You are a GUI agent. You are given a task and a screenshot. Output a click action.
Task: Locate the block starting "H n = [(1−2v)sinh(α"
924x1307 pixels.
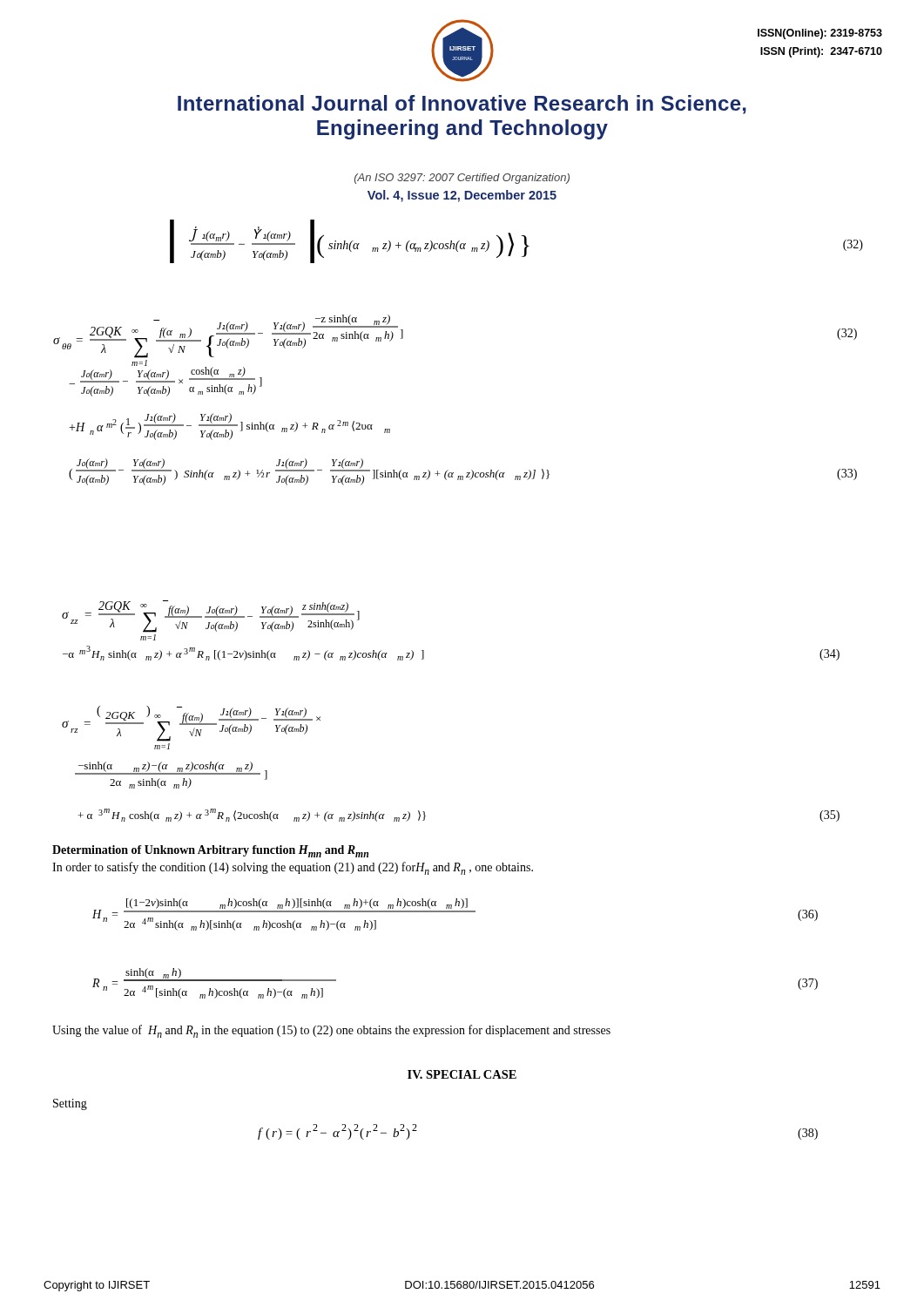pos(462,915)
